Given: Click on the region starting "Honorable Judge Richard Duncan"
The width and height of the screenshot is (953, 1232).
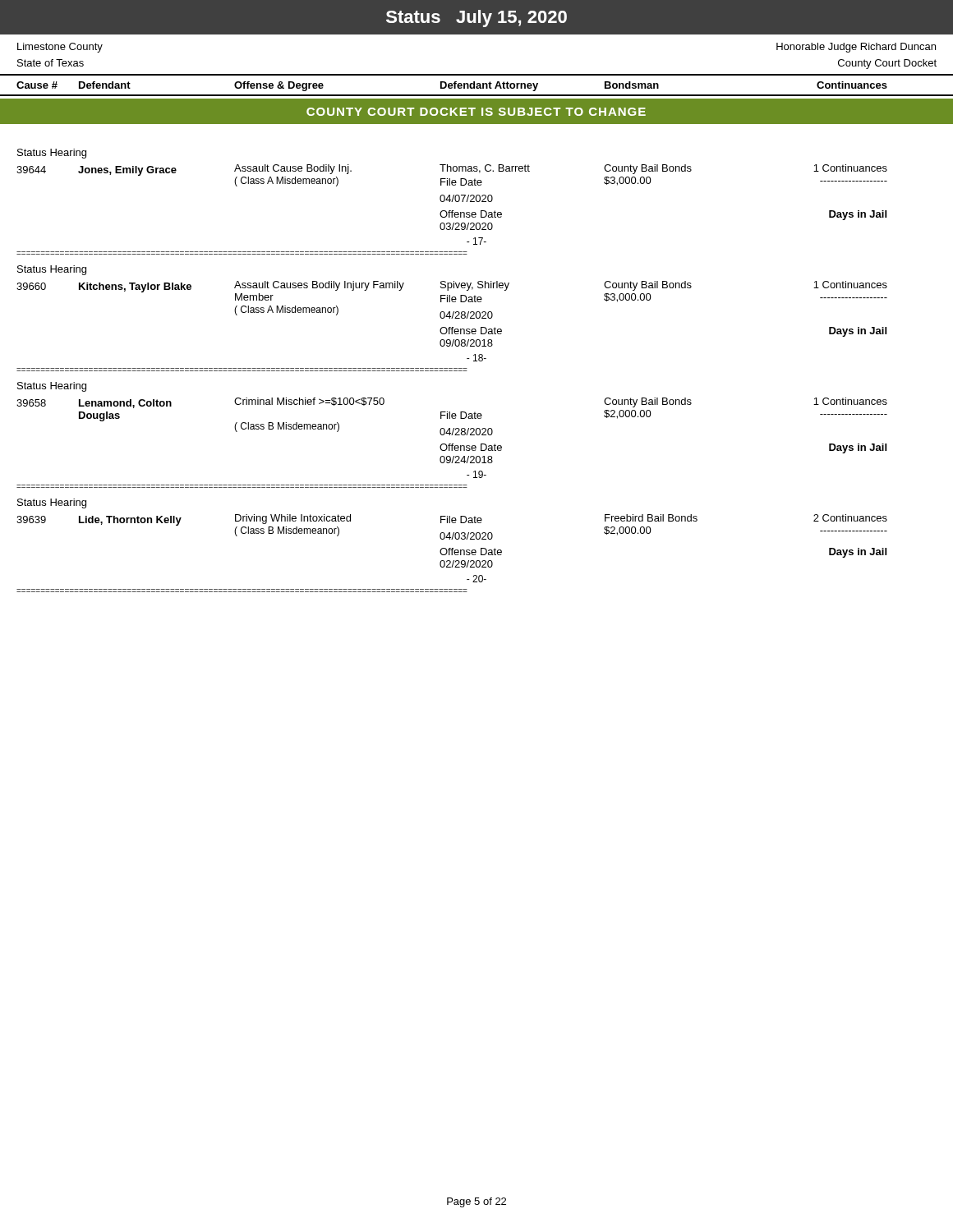Looking at the screenshot, I should (856, 54).
